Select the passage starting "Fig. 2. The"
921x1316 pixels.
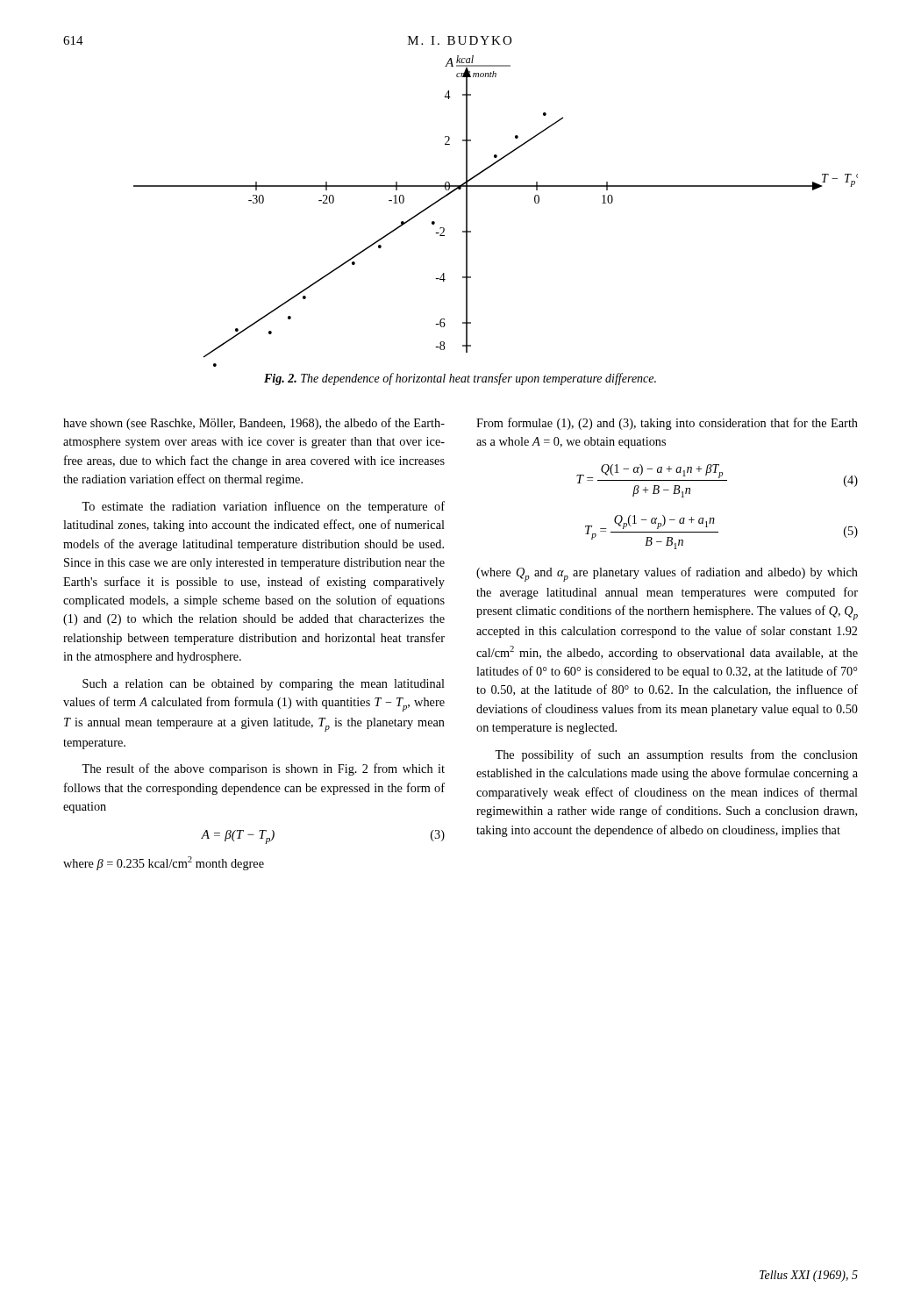tap(460, 379)
